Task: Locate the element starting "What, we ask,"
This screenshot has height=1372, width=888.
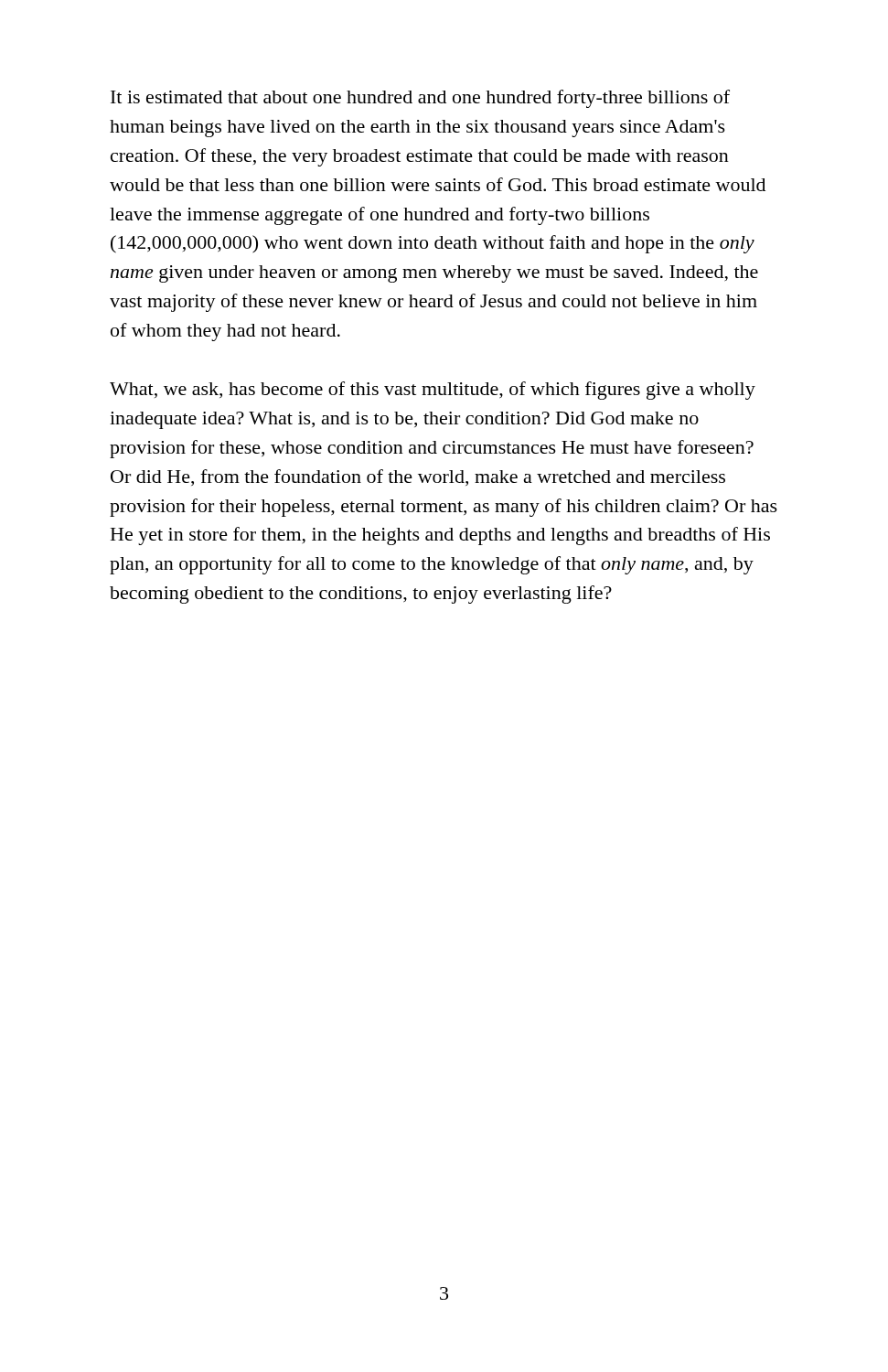Action: (x=444, y=490)
